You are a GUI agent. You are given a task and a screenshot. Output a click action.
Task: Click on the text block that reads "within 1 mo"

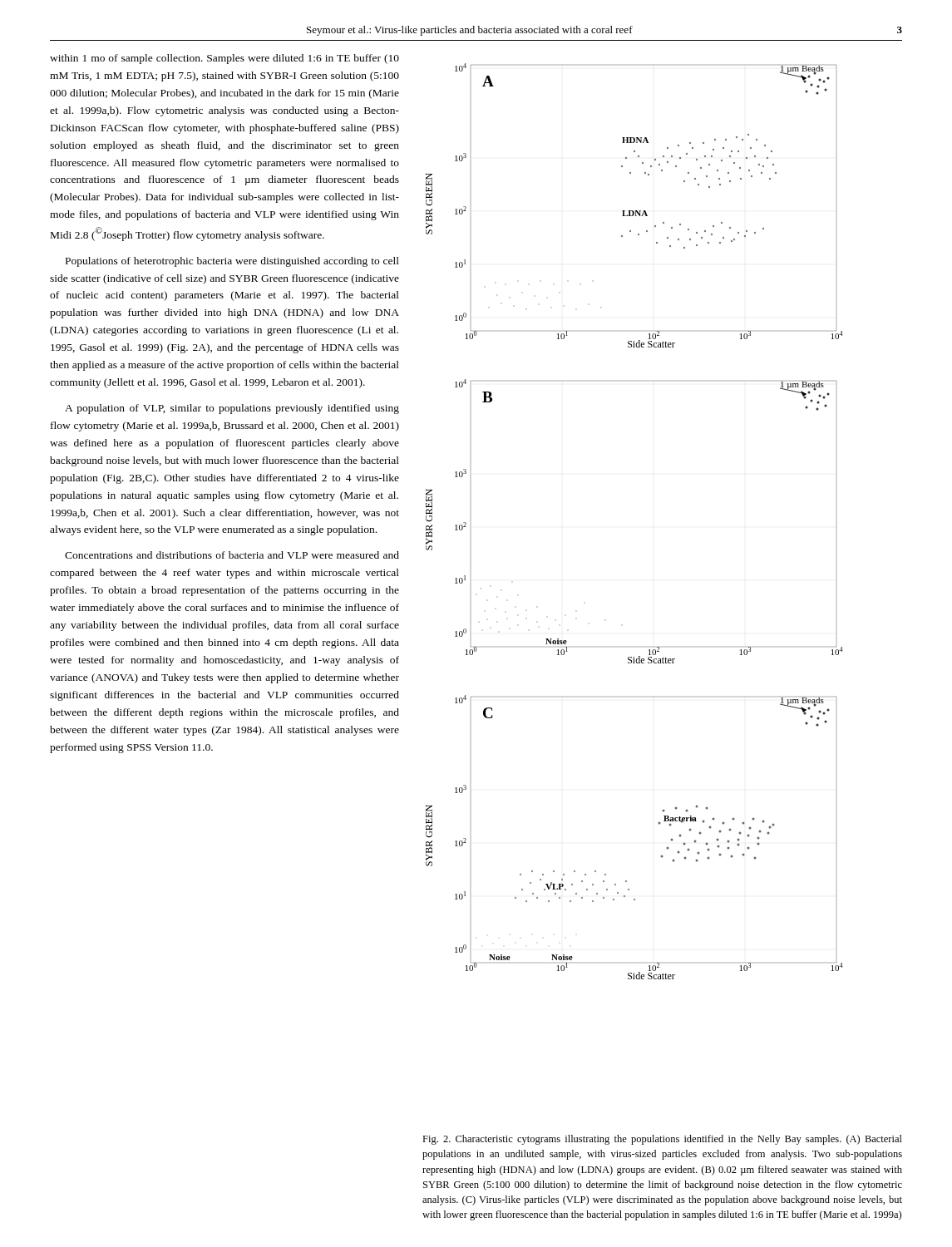tap(224, 147)
